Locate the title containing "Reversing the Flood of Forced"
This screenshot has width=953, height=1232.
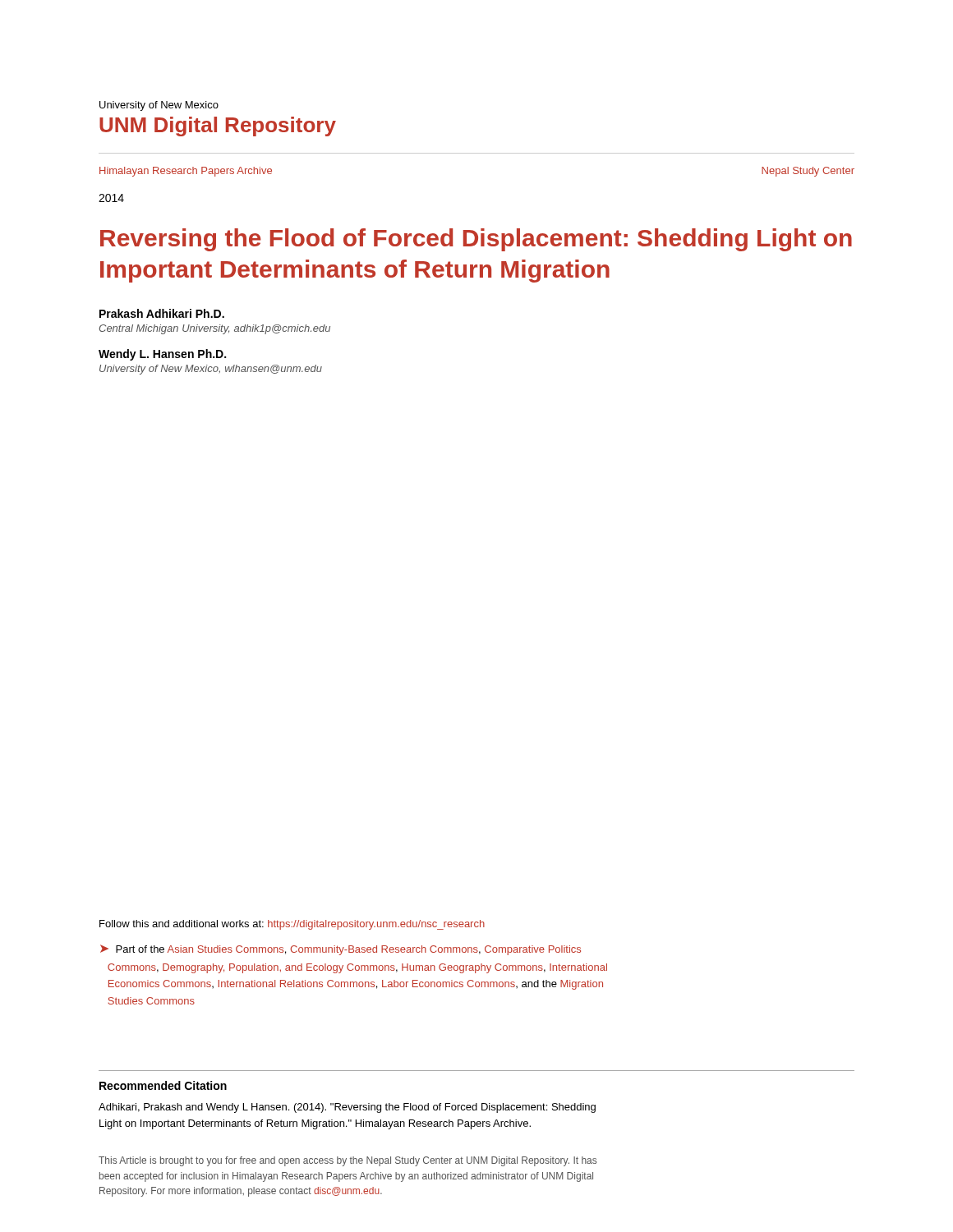click(476, 253)
